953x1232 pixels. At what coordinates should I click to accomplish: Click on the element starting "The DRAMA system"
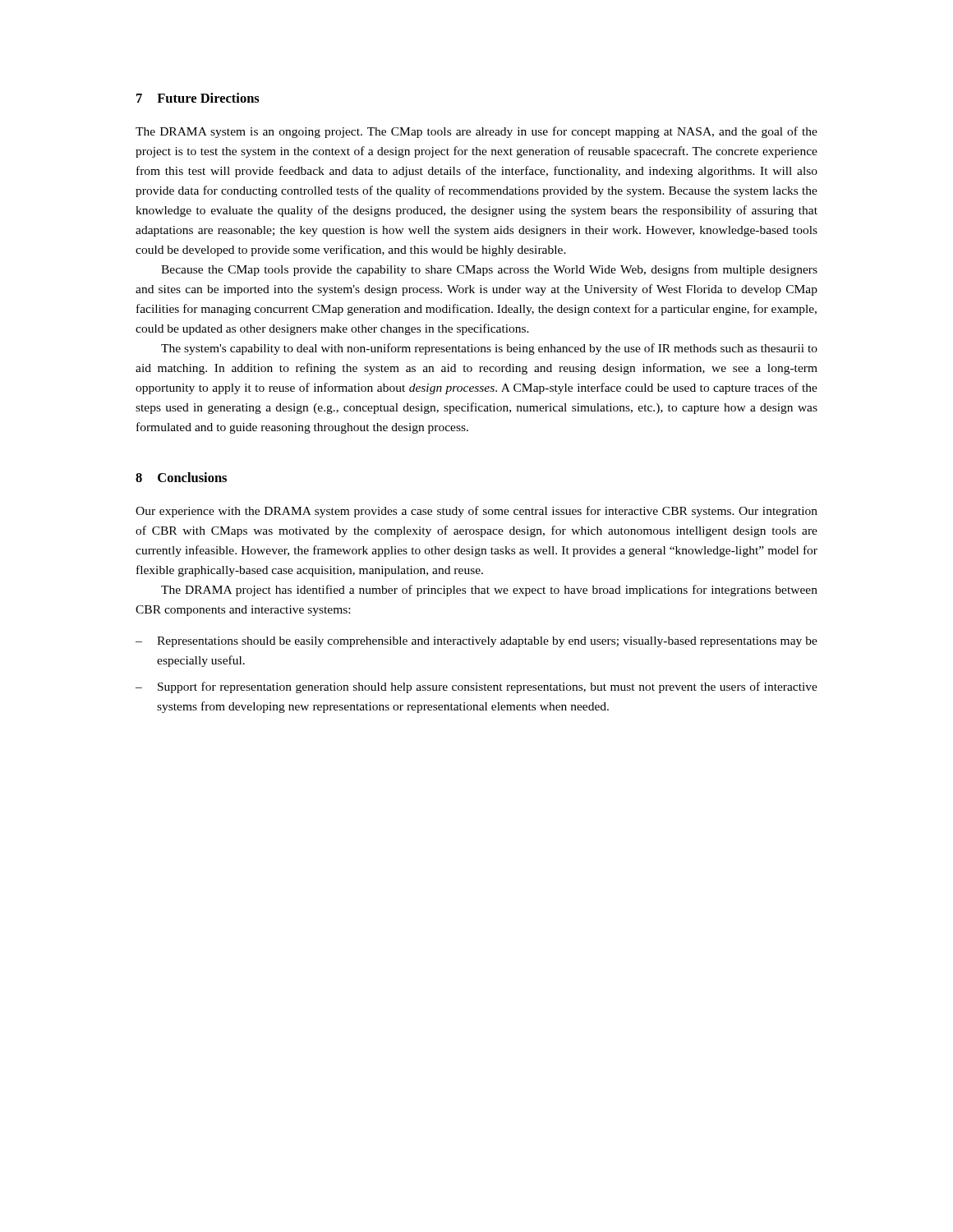(x=476, y=191)
